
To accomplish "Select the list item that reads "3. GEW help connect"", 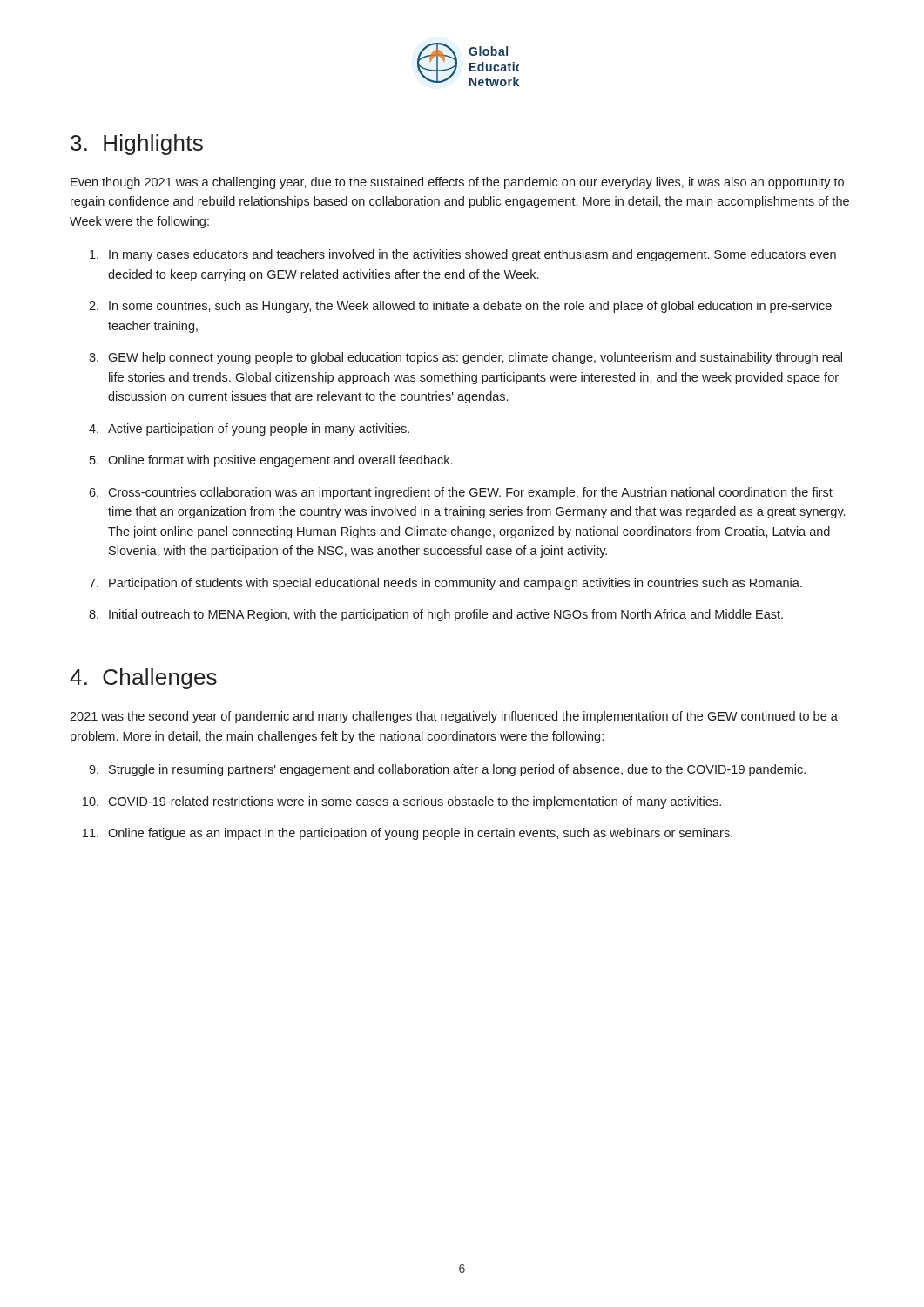I will pos(462,377).
